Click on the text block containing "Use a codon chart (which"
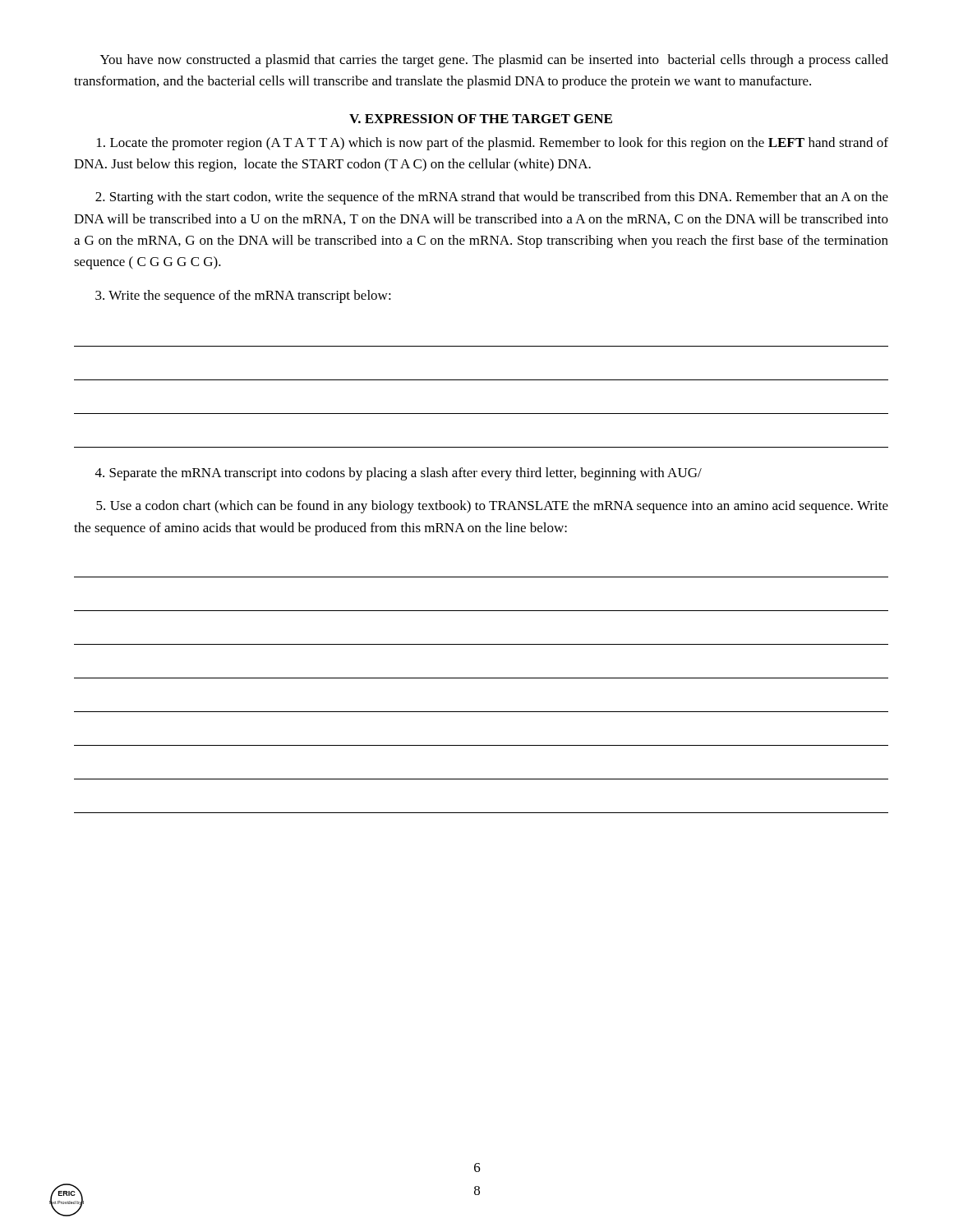 (481, 517)
